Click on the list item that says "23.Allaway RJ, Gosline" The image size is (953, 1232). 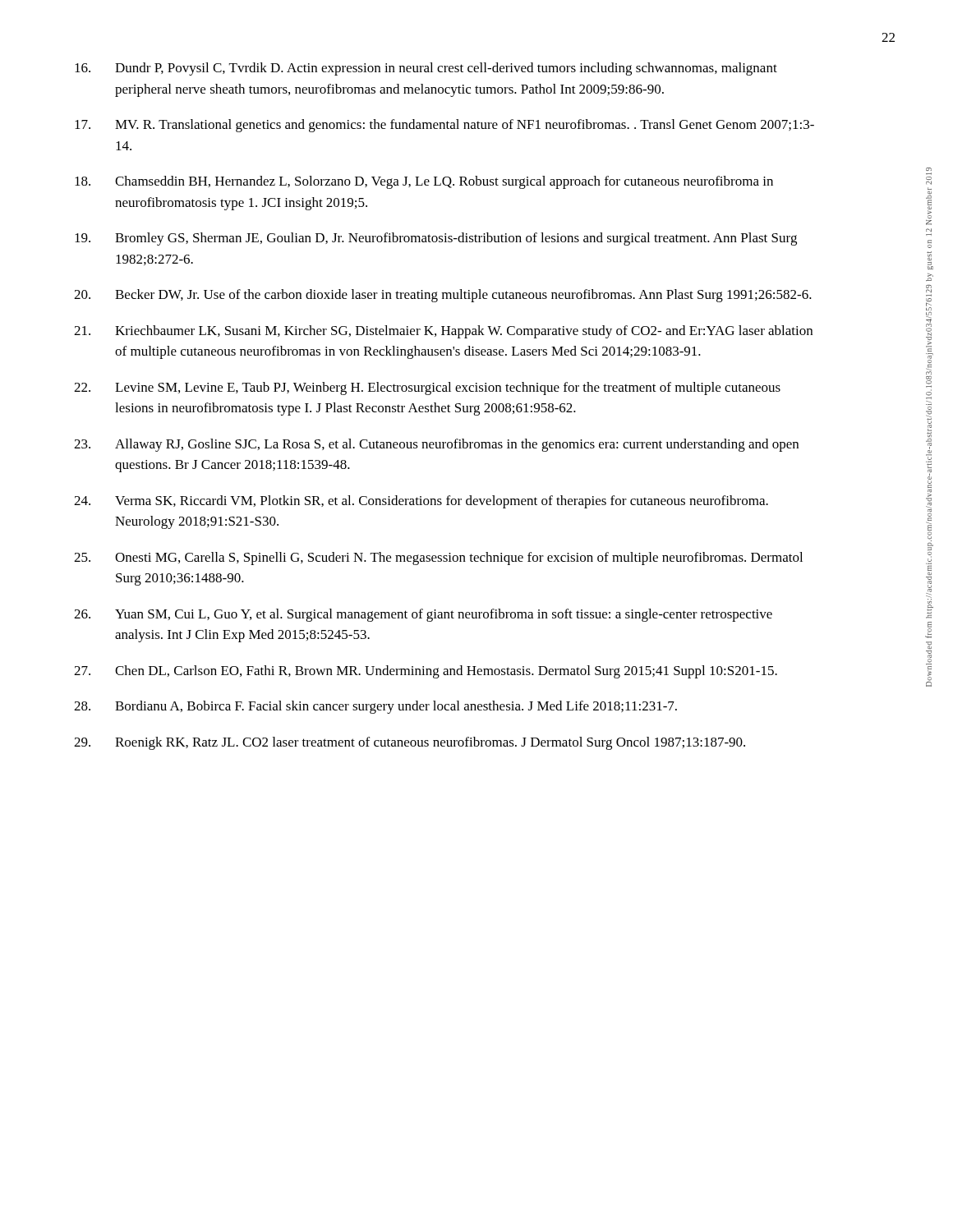click(444, 454)
